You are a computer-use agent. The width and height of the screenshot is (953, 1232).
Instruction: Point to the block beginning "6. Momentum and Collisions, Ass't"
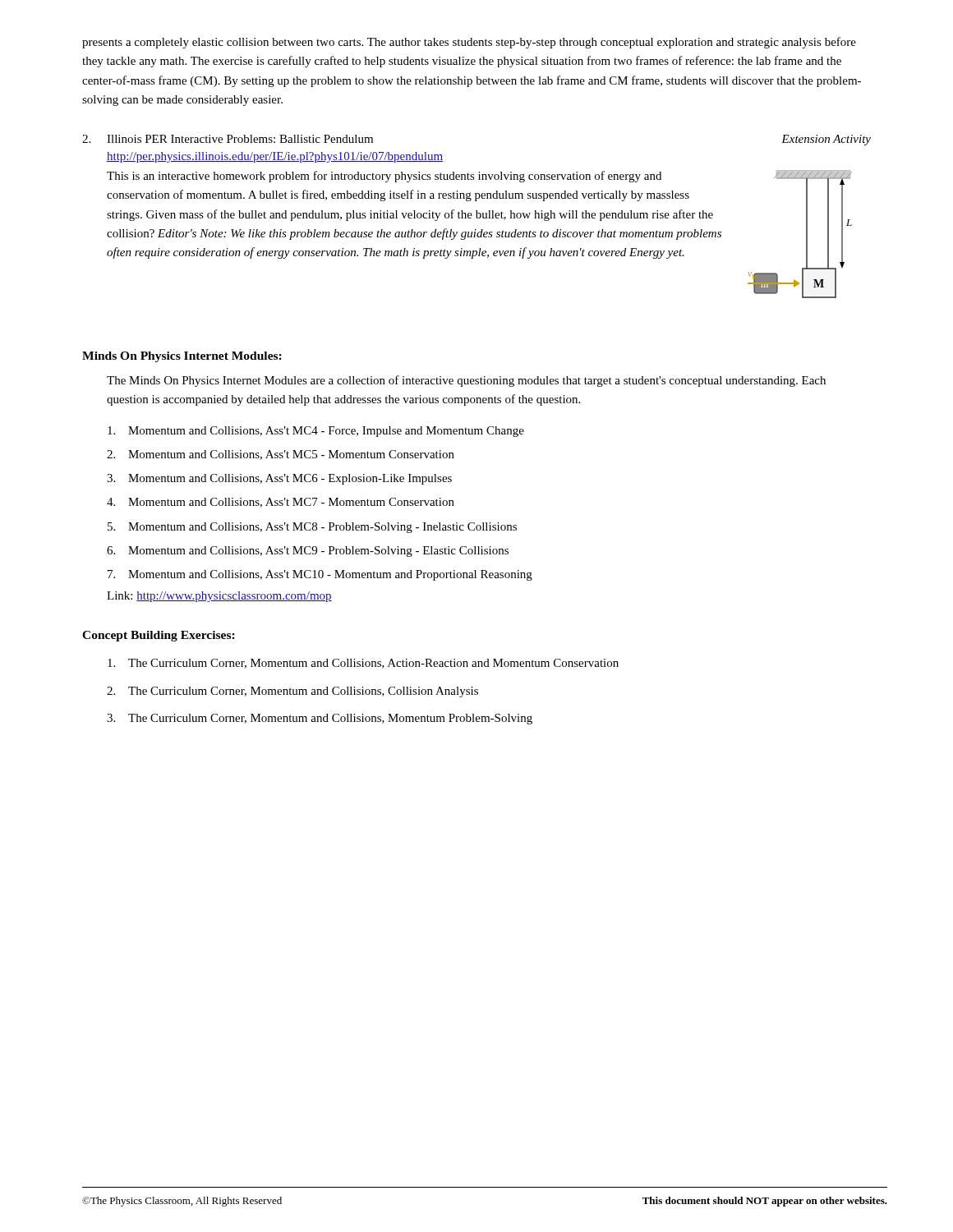point(308,551)
